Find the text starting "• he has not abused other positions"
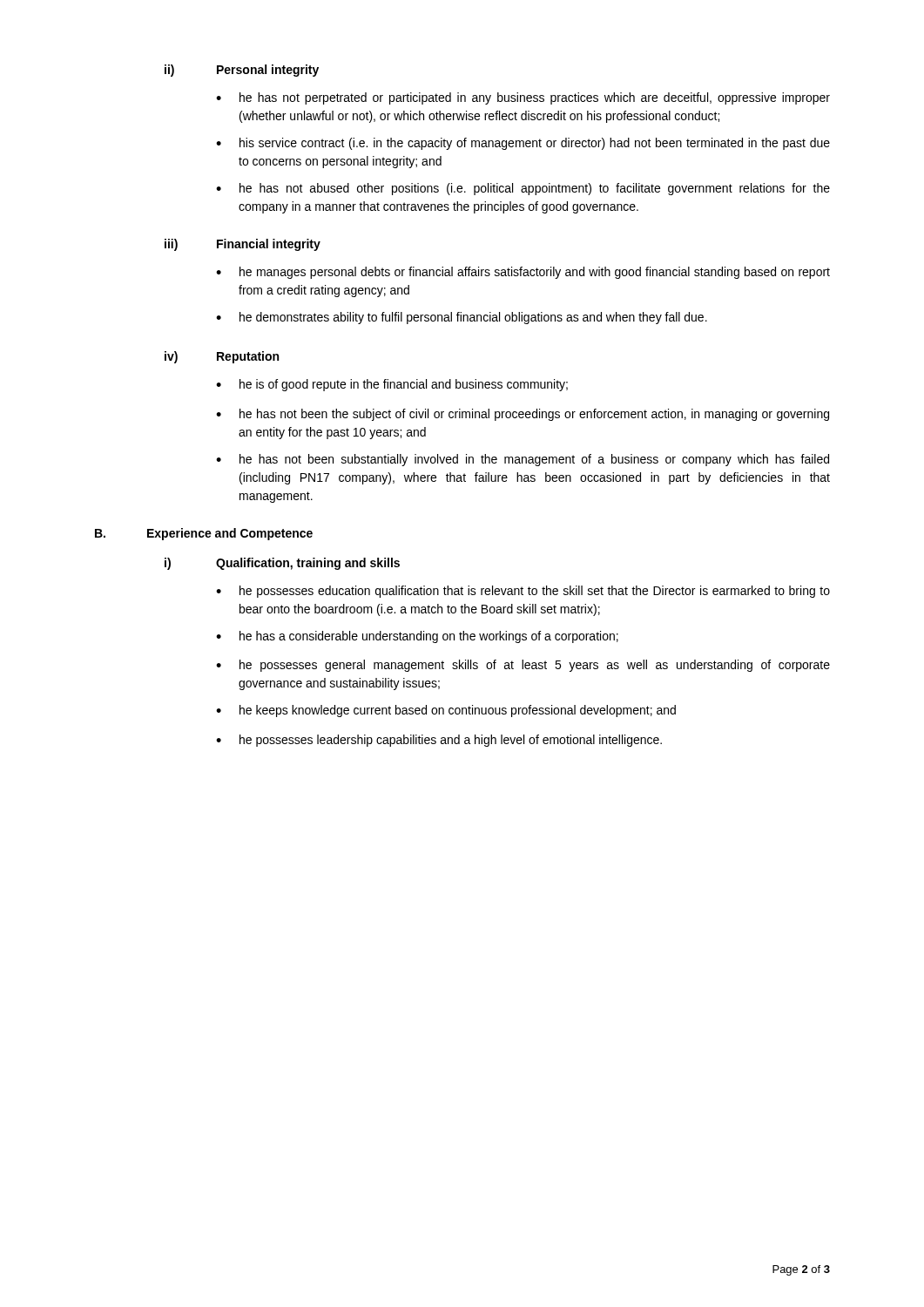Viewport: 924px width, 1307px height. pos(523,198)
